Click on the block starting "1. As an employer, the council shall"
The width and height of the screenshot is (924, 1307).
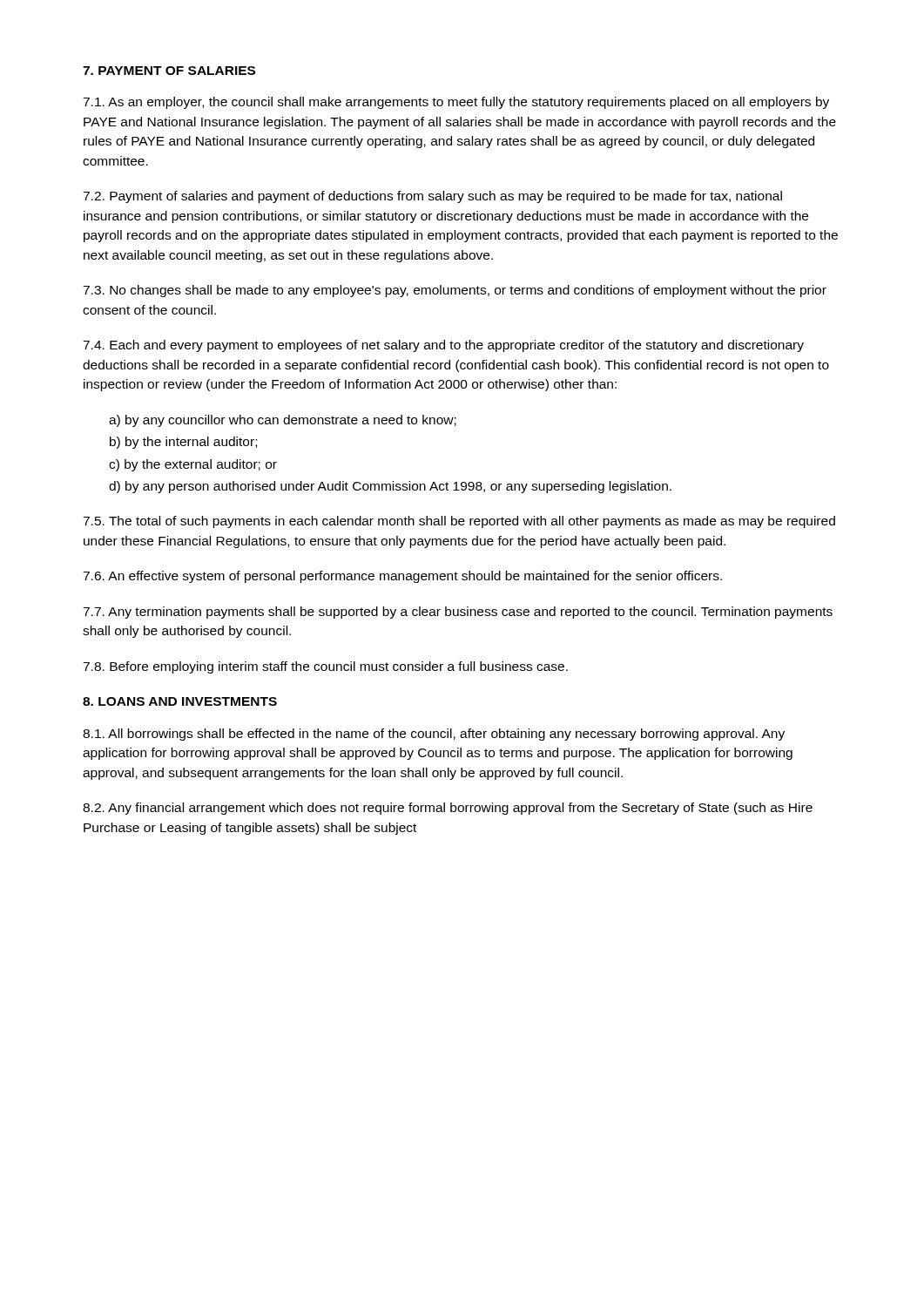tap(459, 131)
